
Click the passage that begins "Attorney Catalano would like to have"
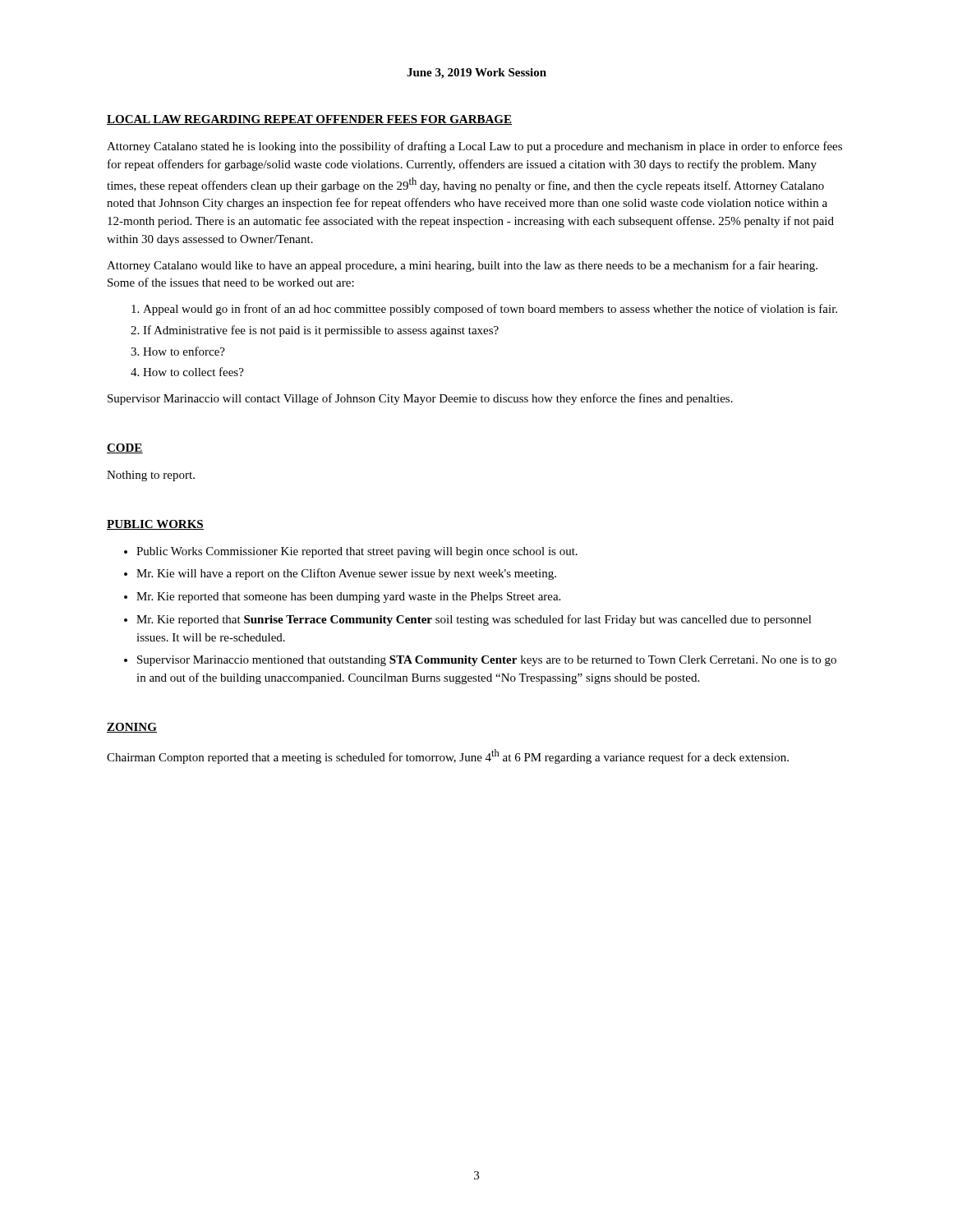463,274
